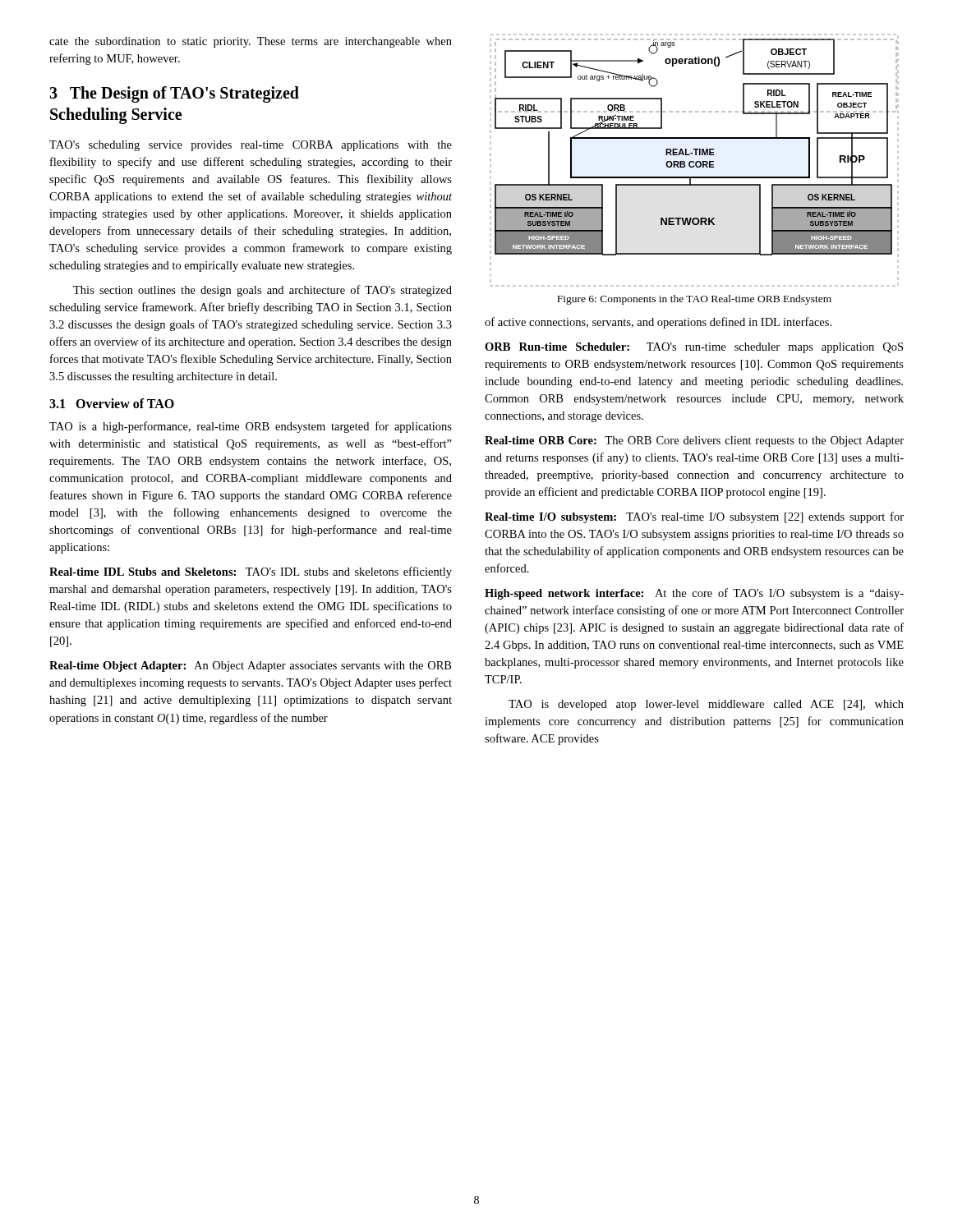This screenshot has width=953, height=1232.
Task: Find the block on this page that starts "Real-time IDL Stubs and"
Action: pos(251,607)
